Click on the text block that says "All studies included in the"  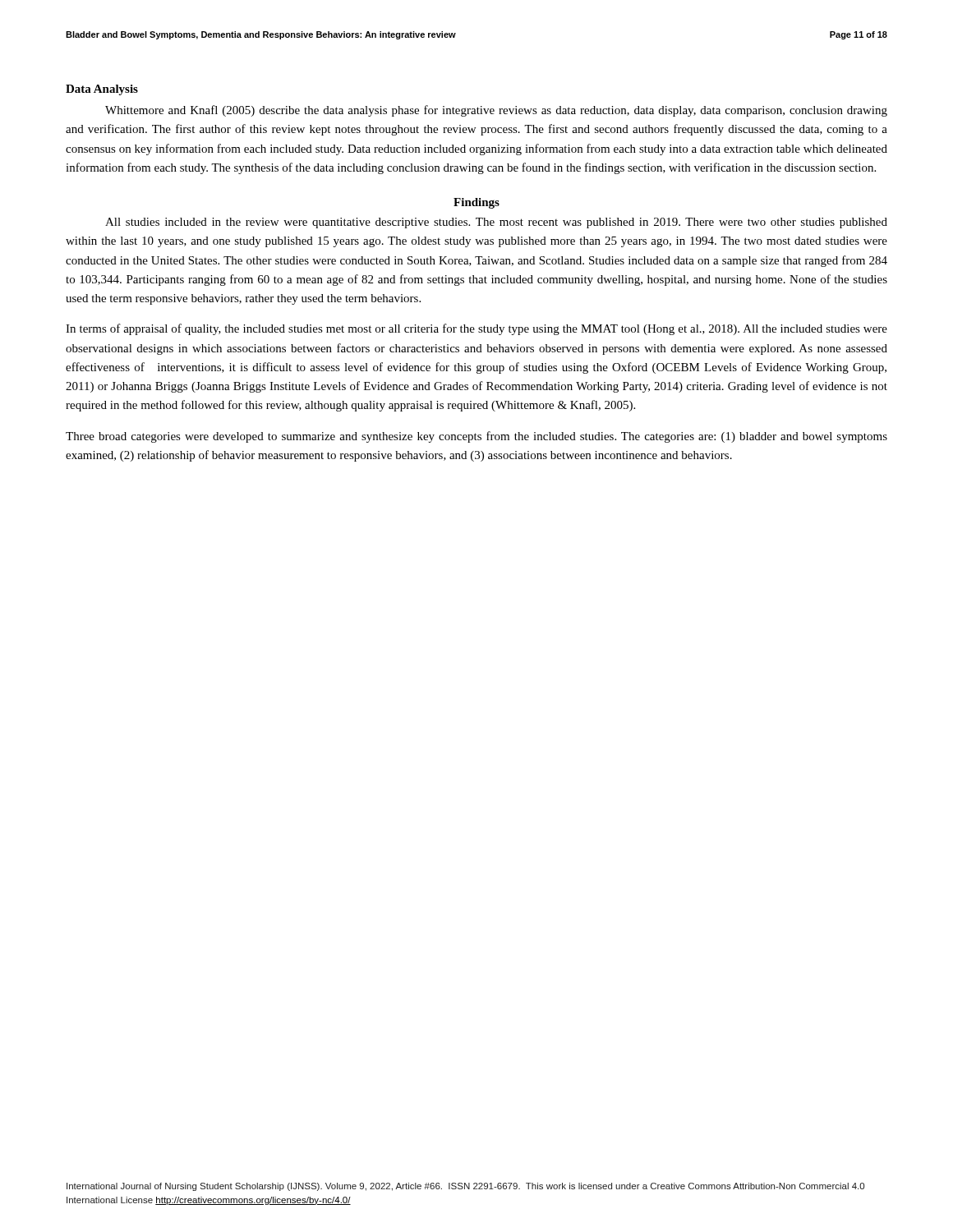(x=476, y=260)
